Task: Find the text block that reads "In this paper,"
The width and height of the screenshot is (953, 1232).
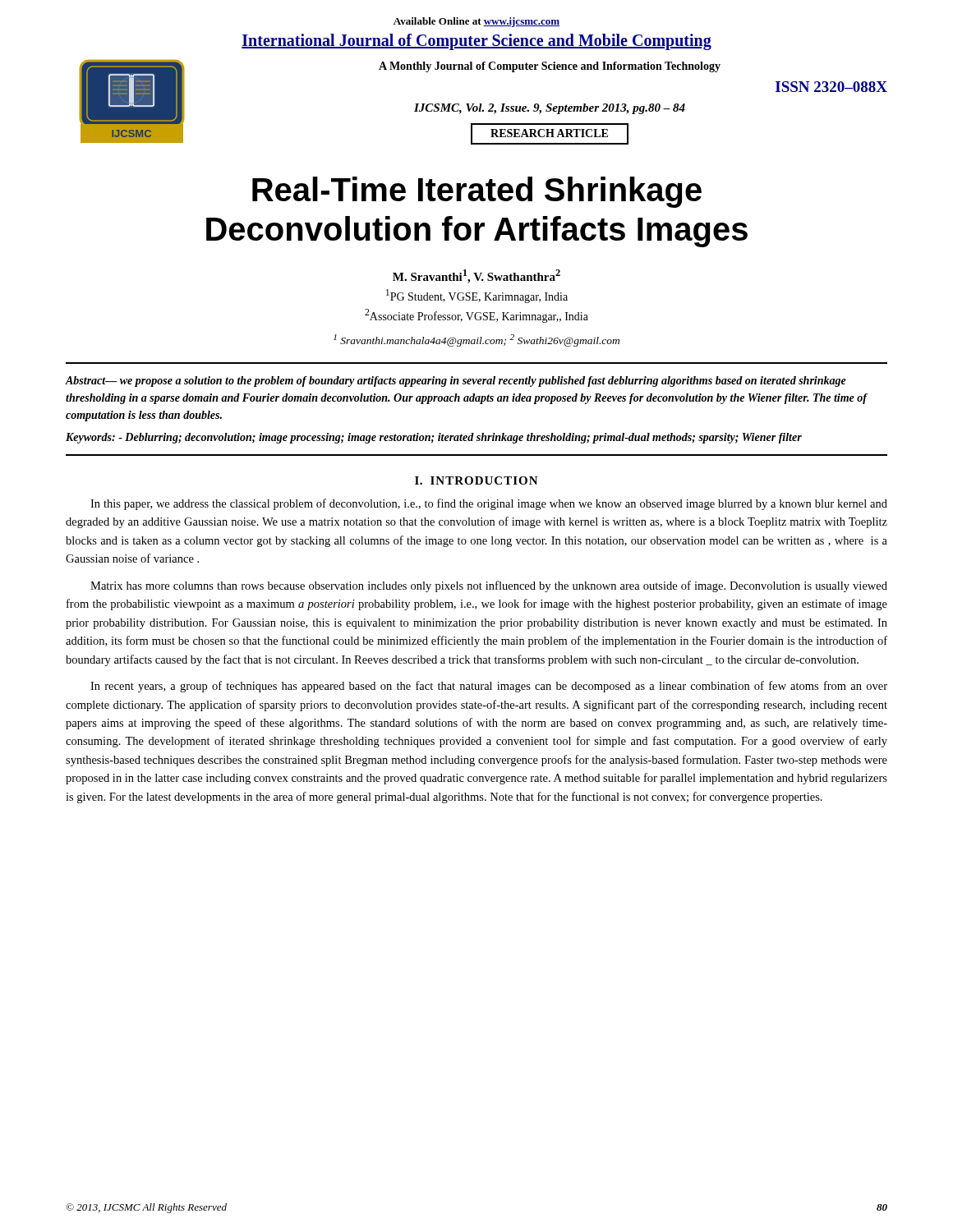Action: point(476,531)
